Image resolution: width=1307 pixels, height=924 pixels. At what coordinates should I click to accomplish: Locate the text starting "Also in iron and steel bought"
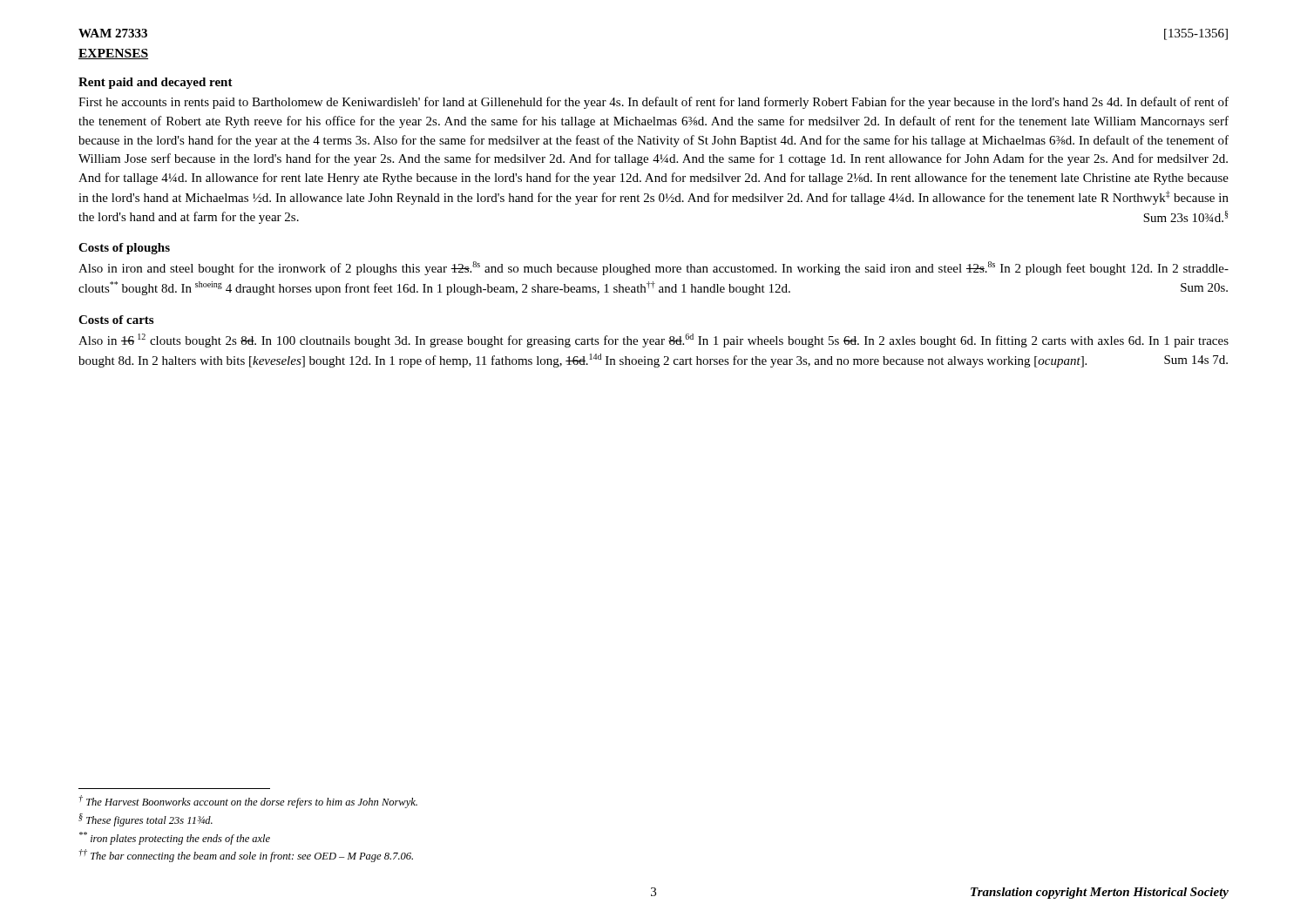(x=654, y=279)
